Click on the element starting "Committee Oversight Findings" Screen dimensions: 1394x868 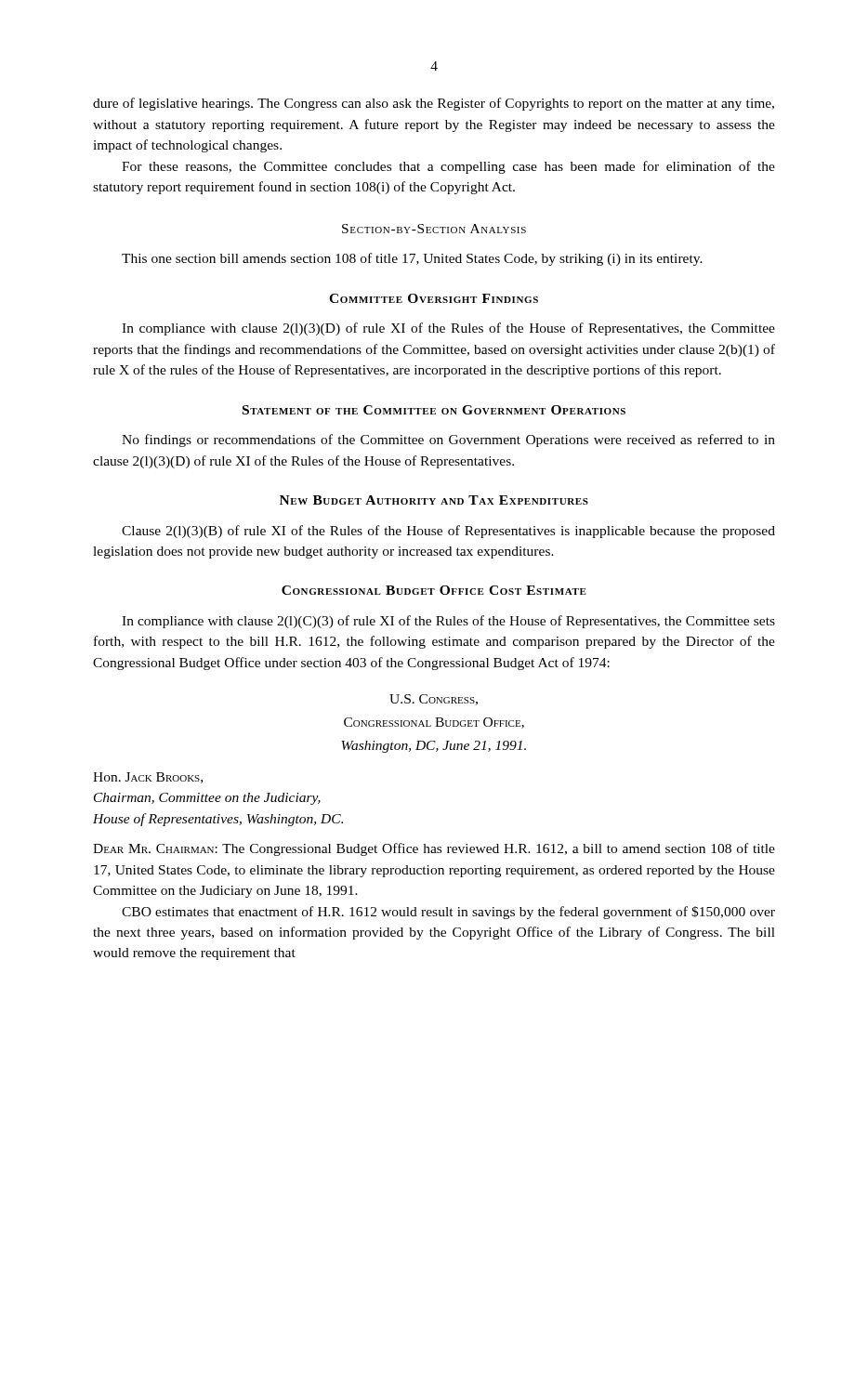[x=434, y=298]
